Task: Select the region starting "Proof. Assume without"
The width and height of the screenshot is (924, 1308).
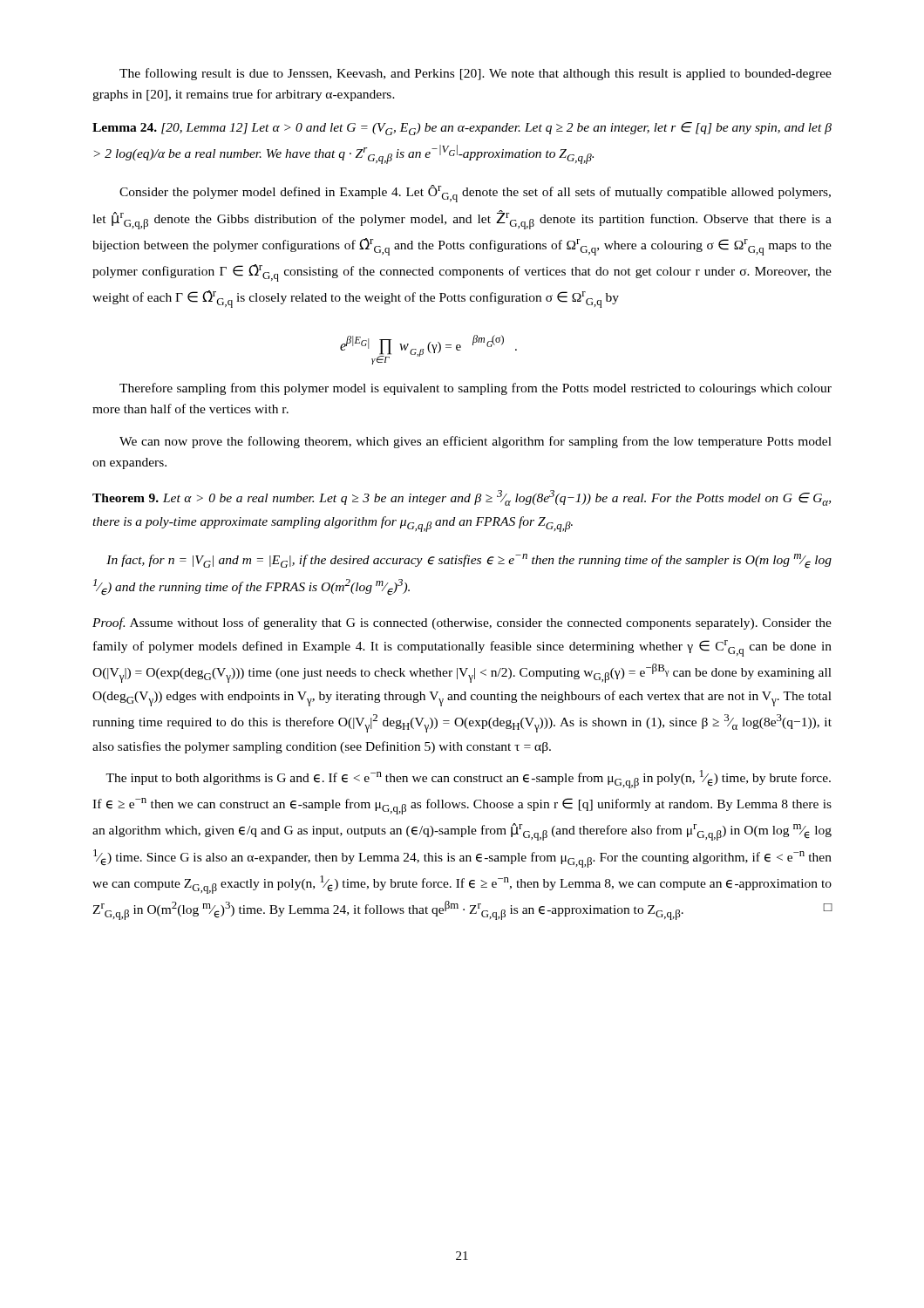Action: point(462,684)
